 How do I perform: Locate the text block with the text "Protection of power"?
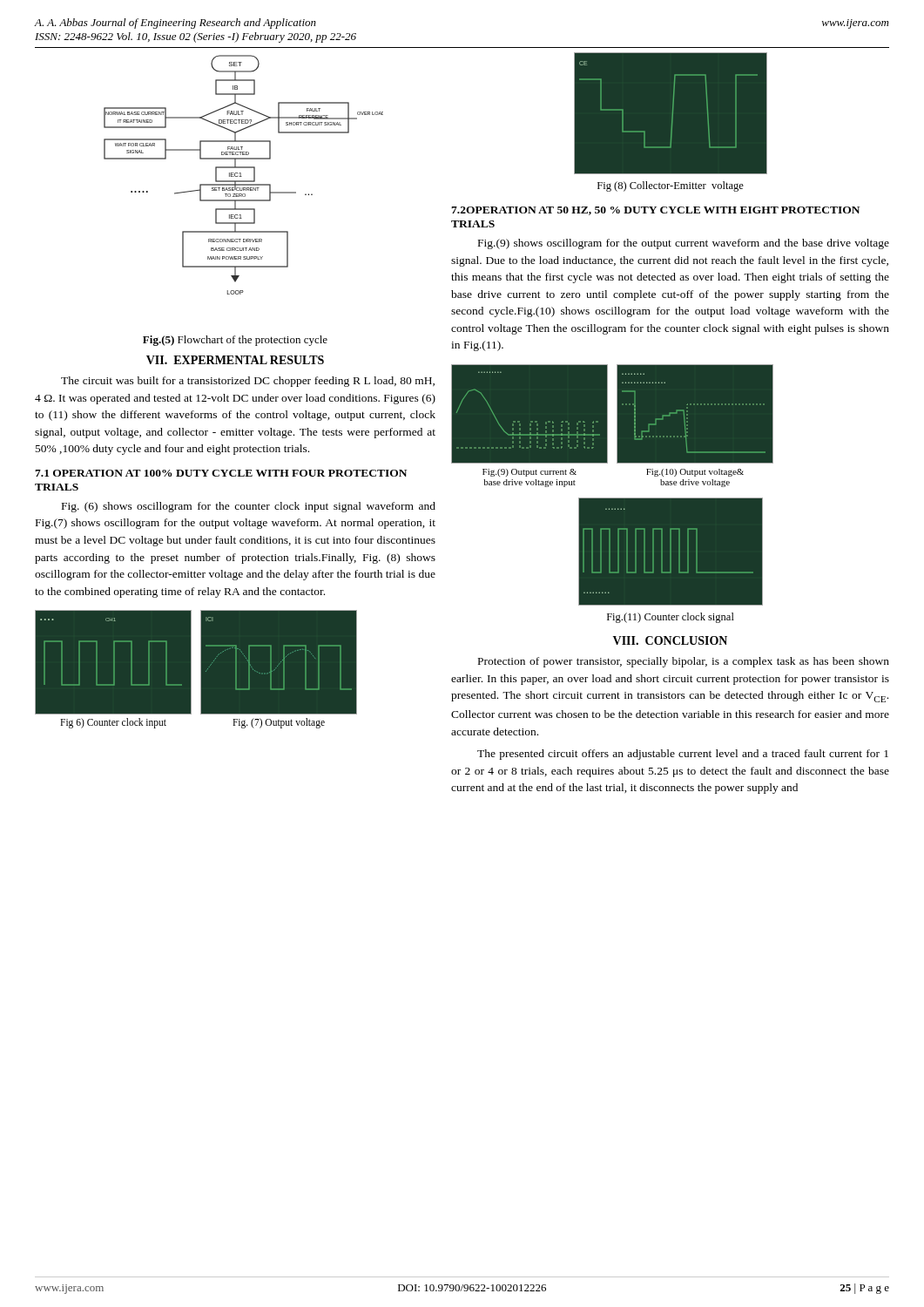(x=670, y=696)
